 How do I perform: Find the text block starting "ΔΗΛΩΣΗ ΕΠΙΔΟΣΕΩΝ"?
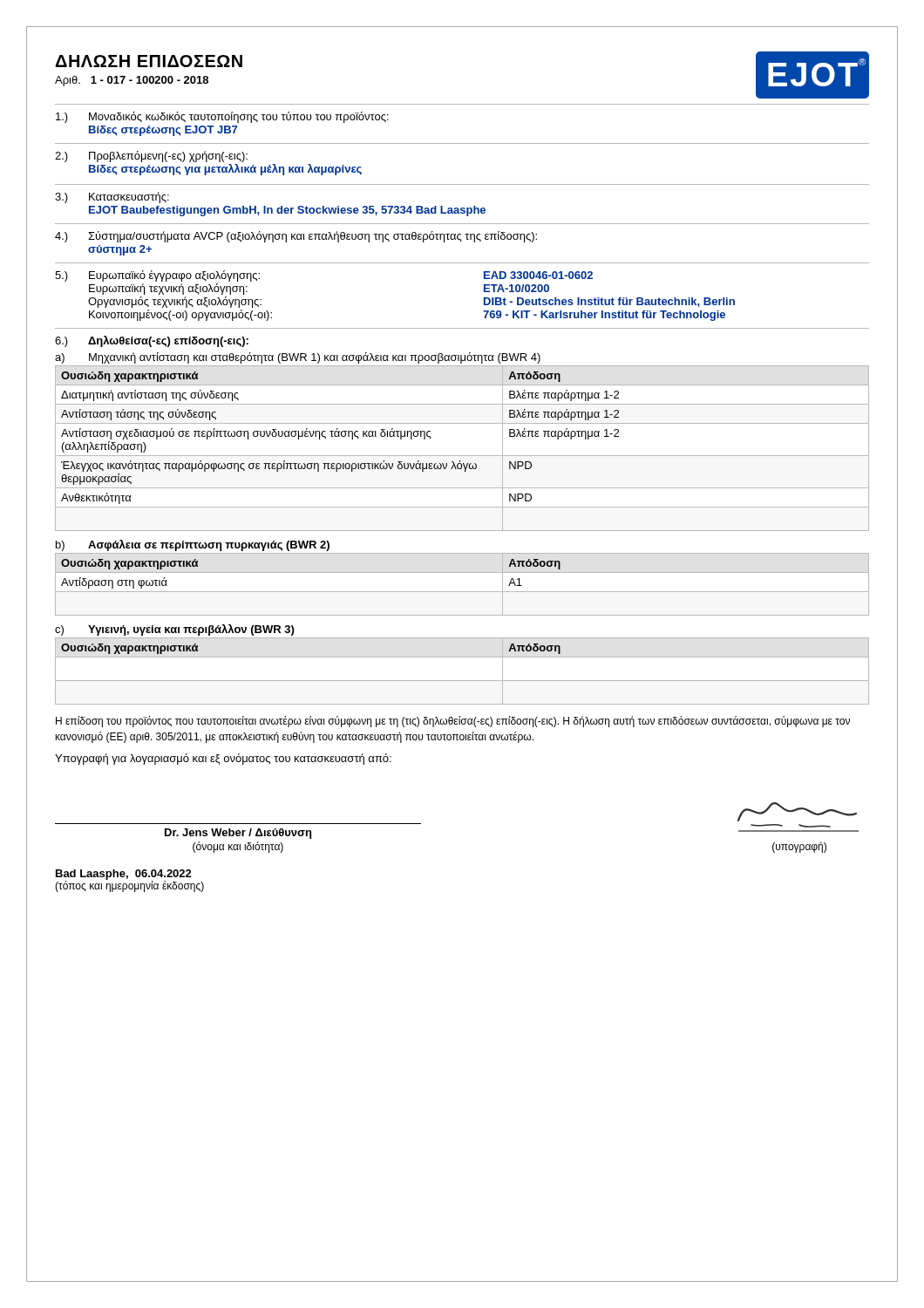(149, 61)
